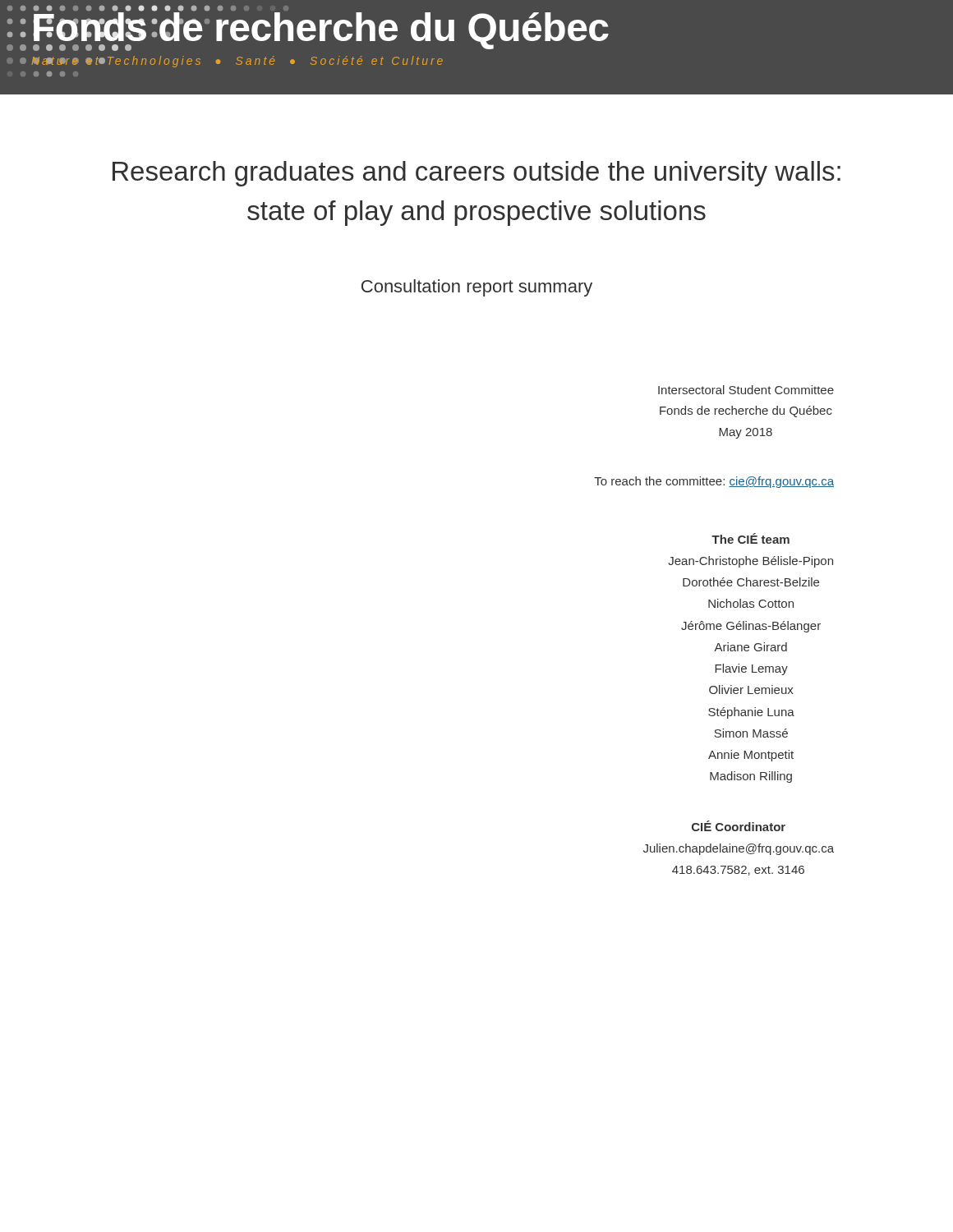The image size is (953, 1232).
Task: Locate the text "CIÉ Coordinator Julien.chapdelaine@frq.gouv.qc.ca 418.643.7582, ext. 3146"
Action: [738, 848]
